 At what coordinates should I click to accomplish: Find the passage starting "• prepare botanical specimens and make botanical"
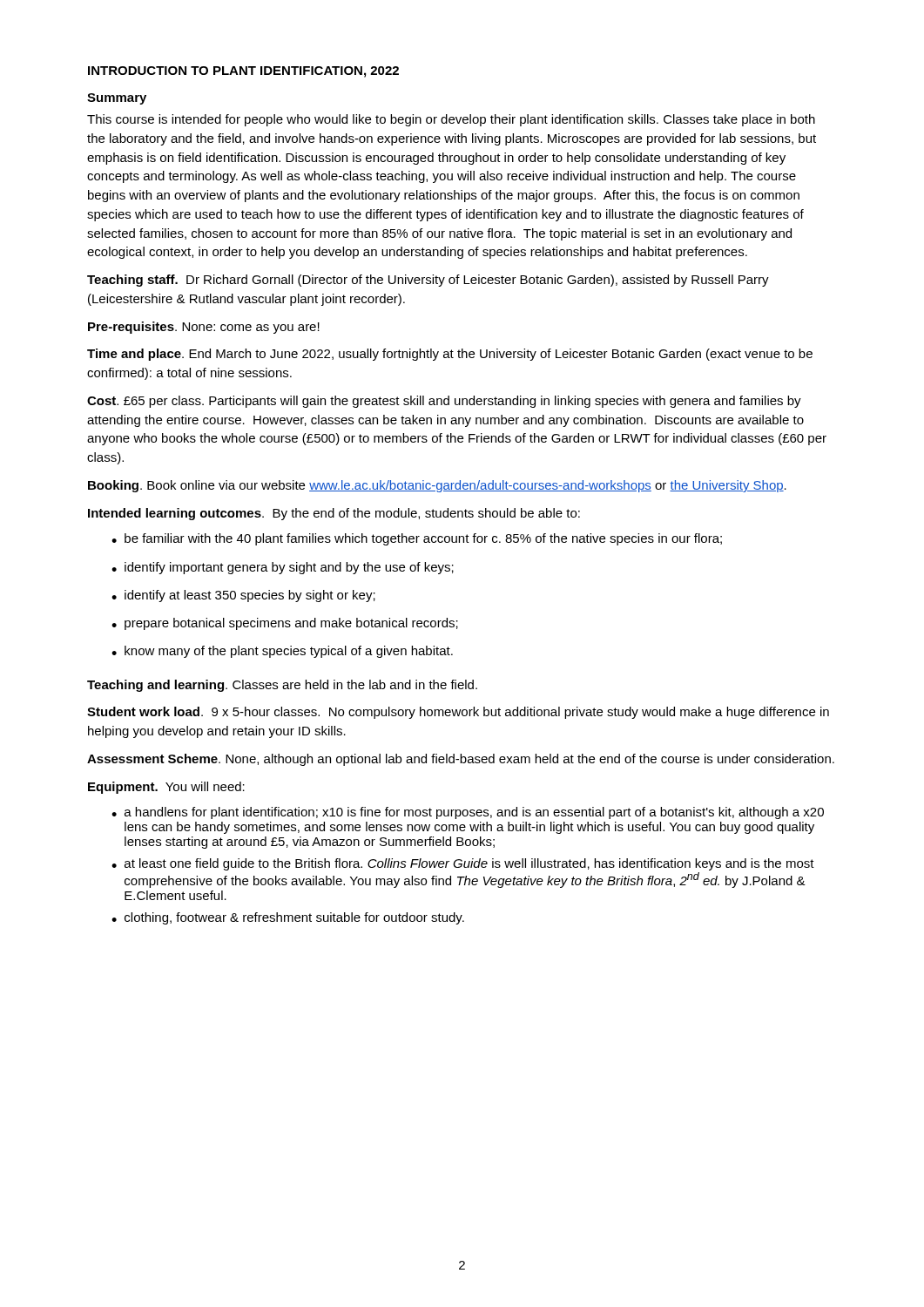(285, 626)
